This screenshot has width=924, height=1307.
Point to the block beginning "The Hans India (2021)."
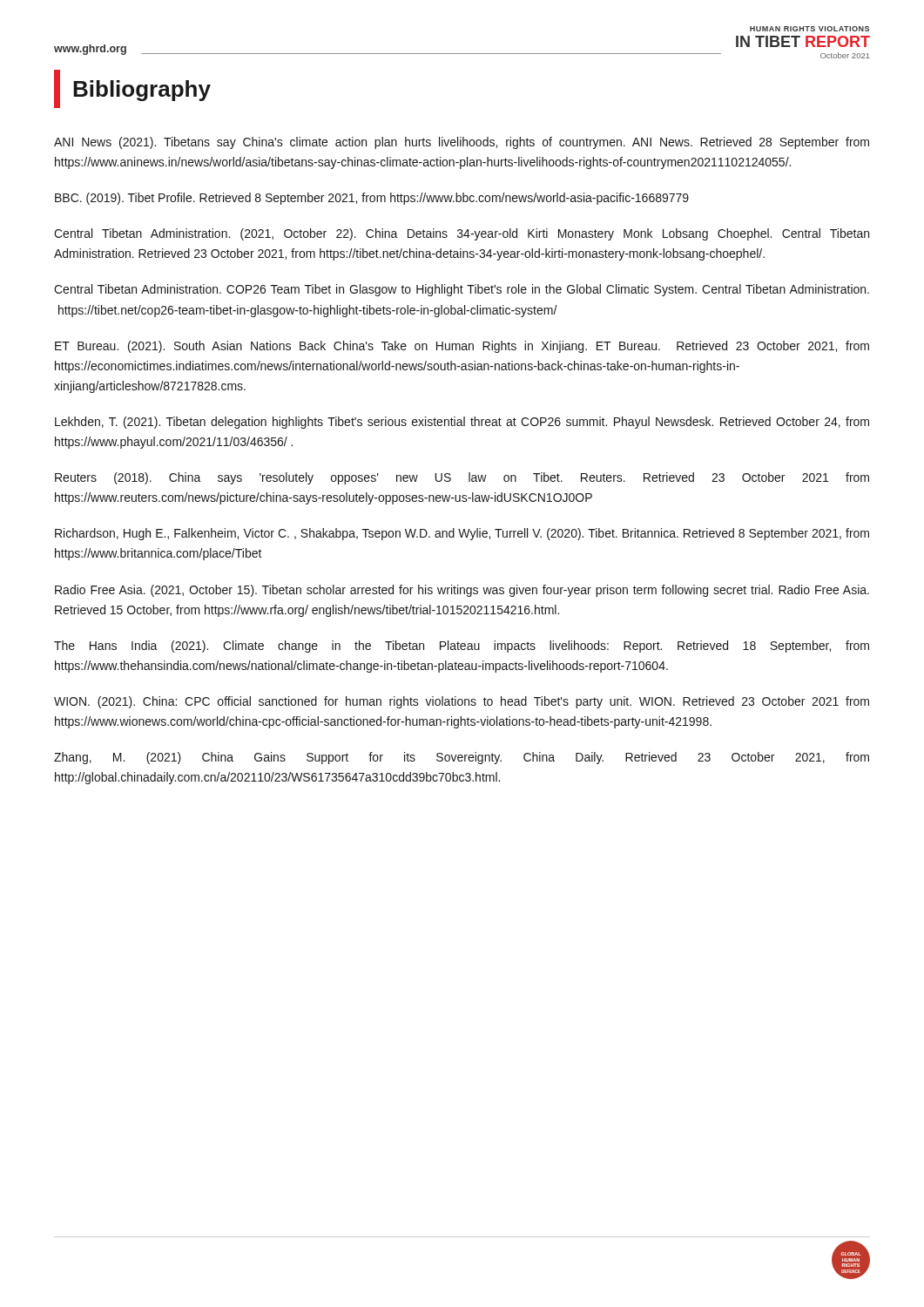pos(462,655)
